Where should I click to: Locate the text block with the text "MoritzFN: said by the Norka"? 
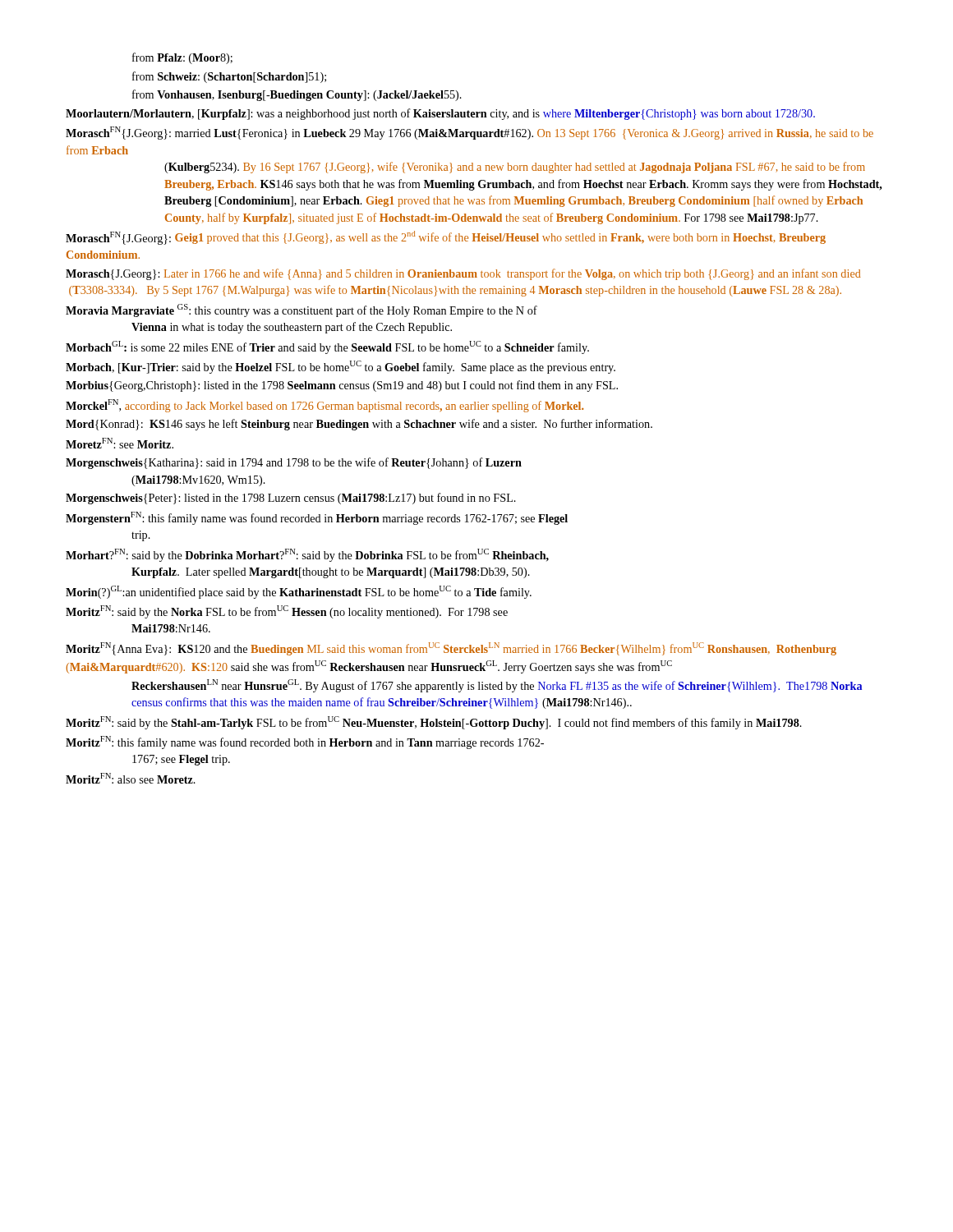476,621
